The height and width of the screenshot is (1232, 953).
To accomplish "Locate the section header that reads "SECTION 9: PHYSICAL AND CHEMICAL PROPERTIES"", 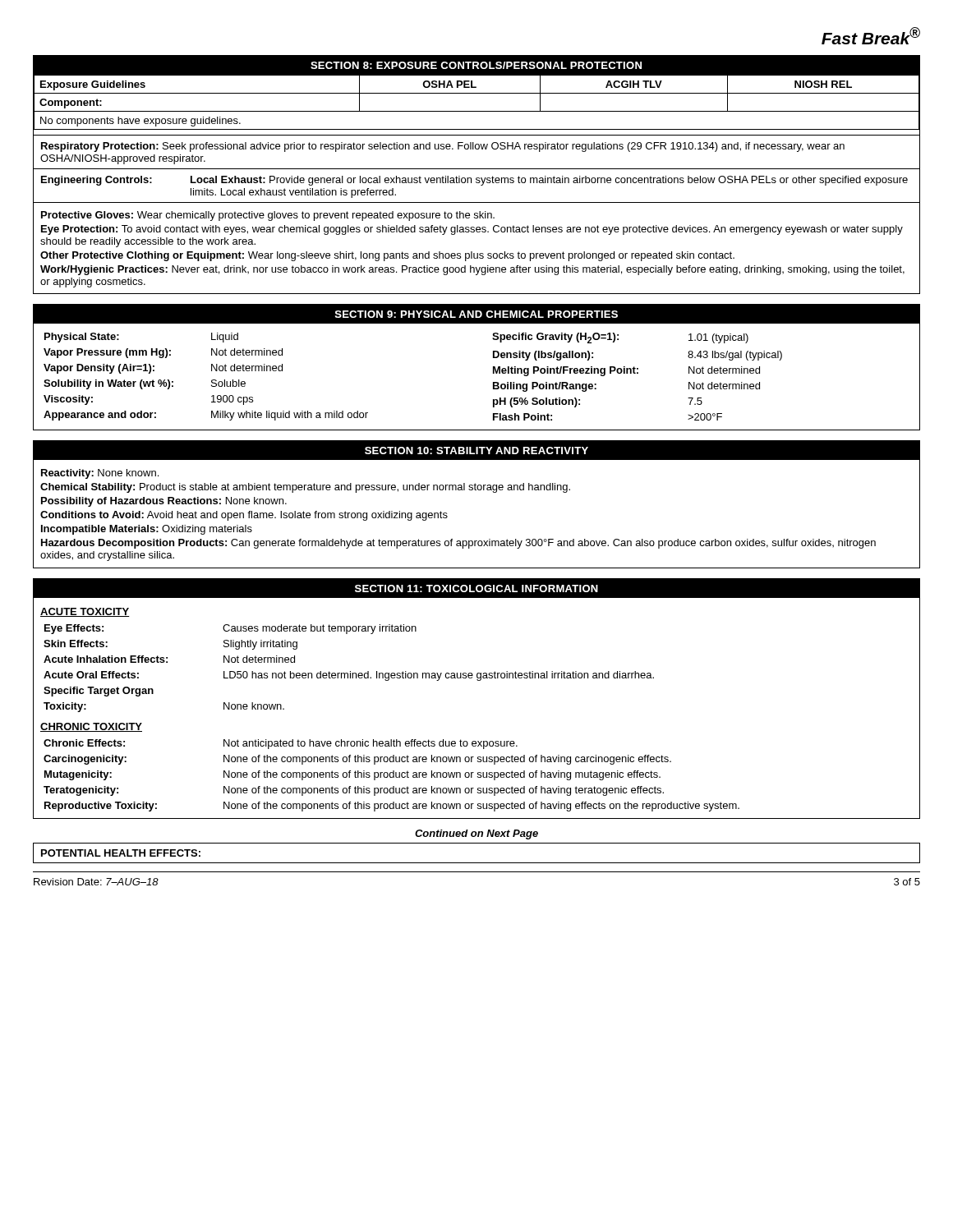I will (476, 314).
